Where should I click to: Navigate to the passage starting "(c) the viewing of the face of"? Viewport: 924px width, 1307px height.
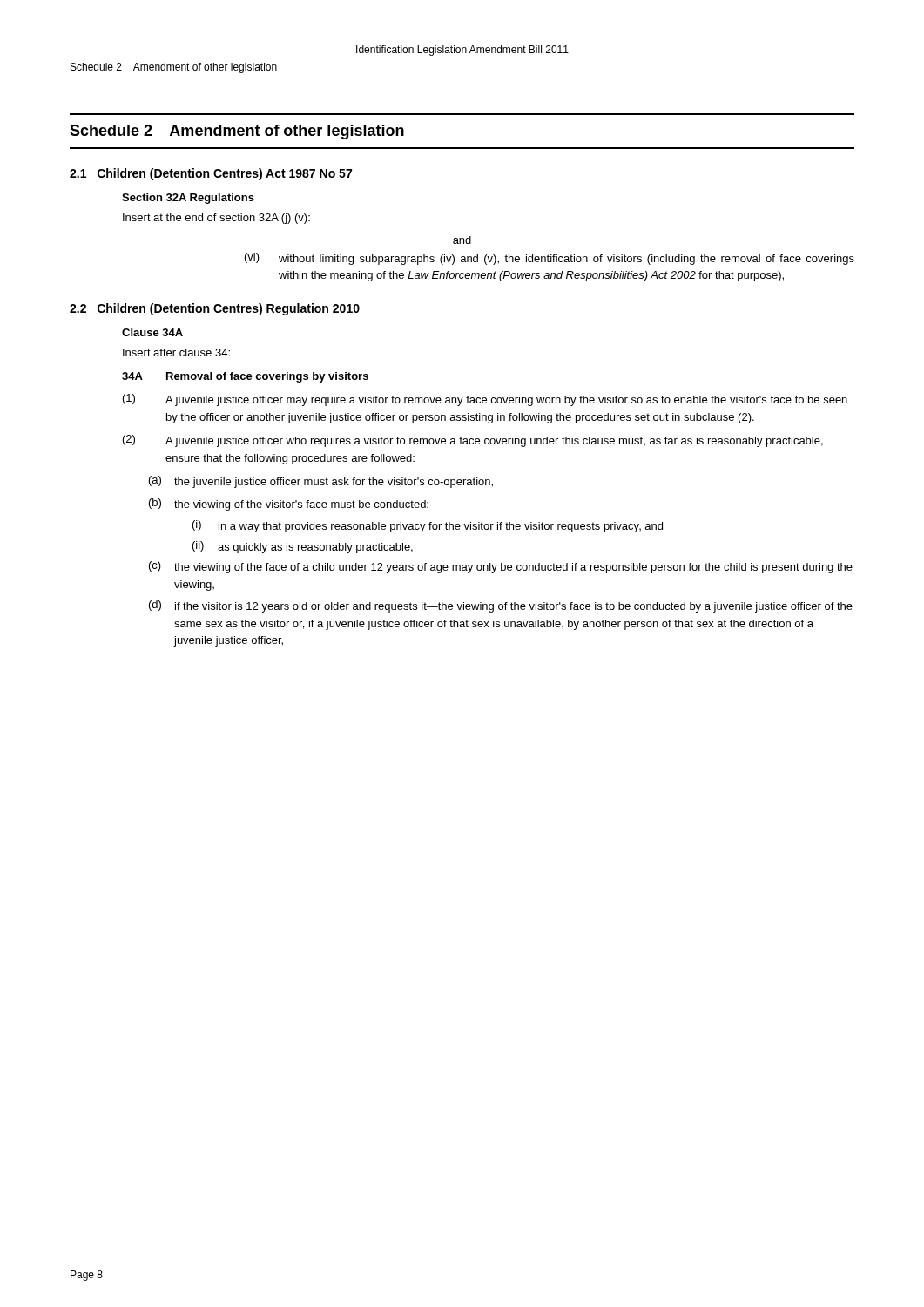pyautogui.click(x=501, y=575)
